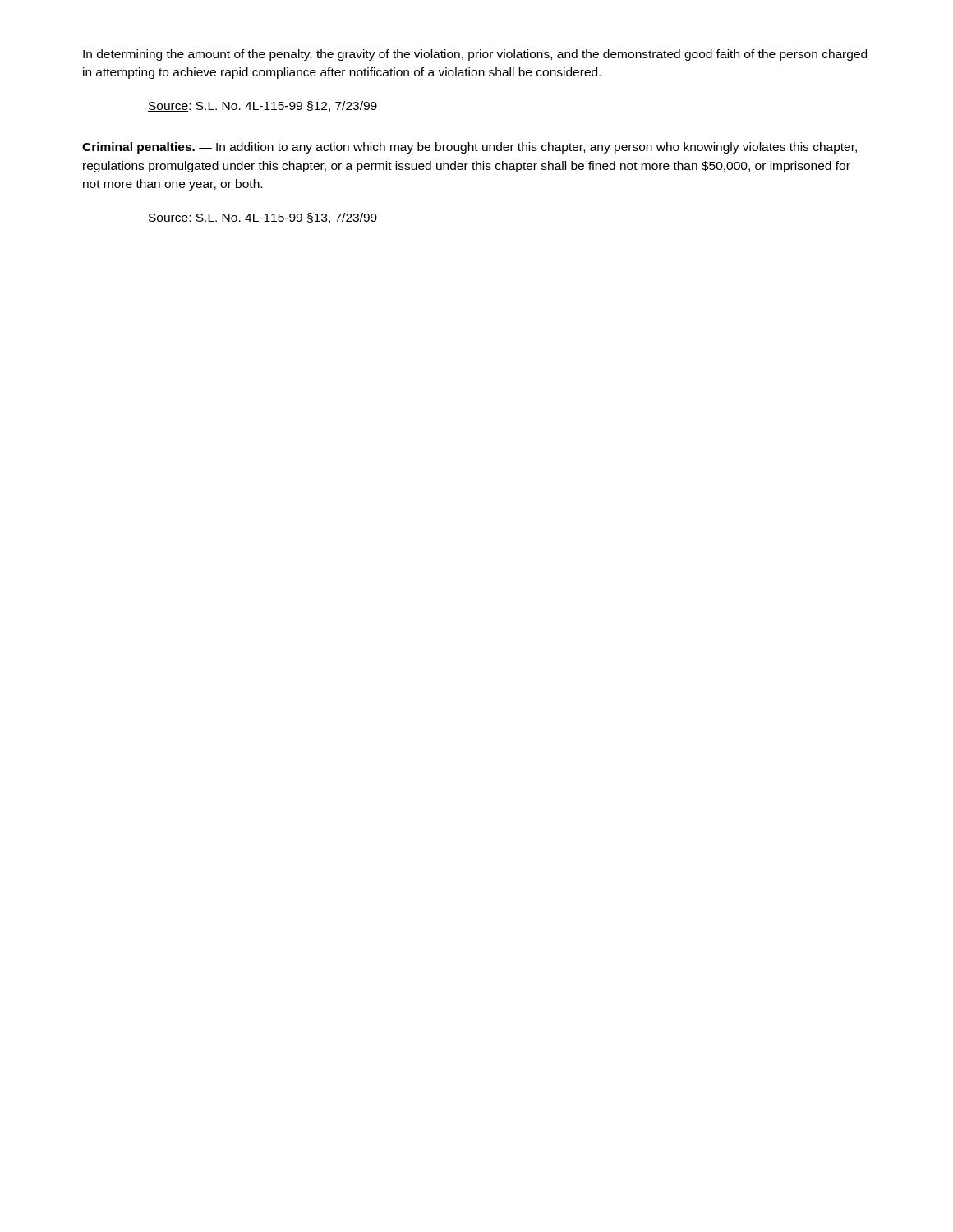Click the passage that begins "Criminal penalties. —"
This screenshot has height=1232, width=953.
click(x=470, y=165)
